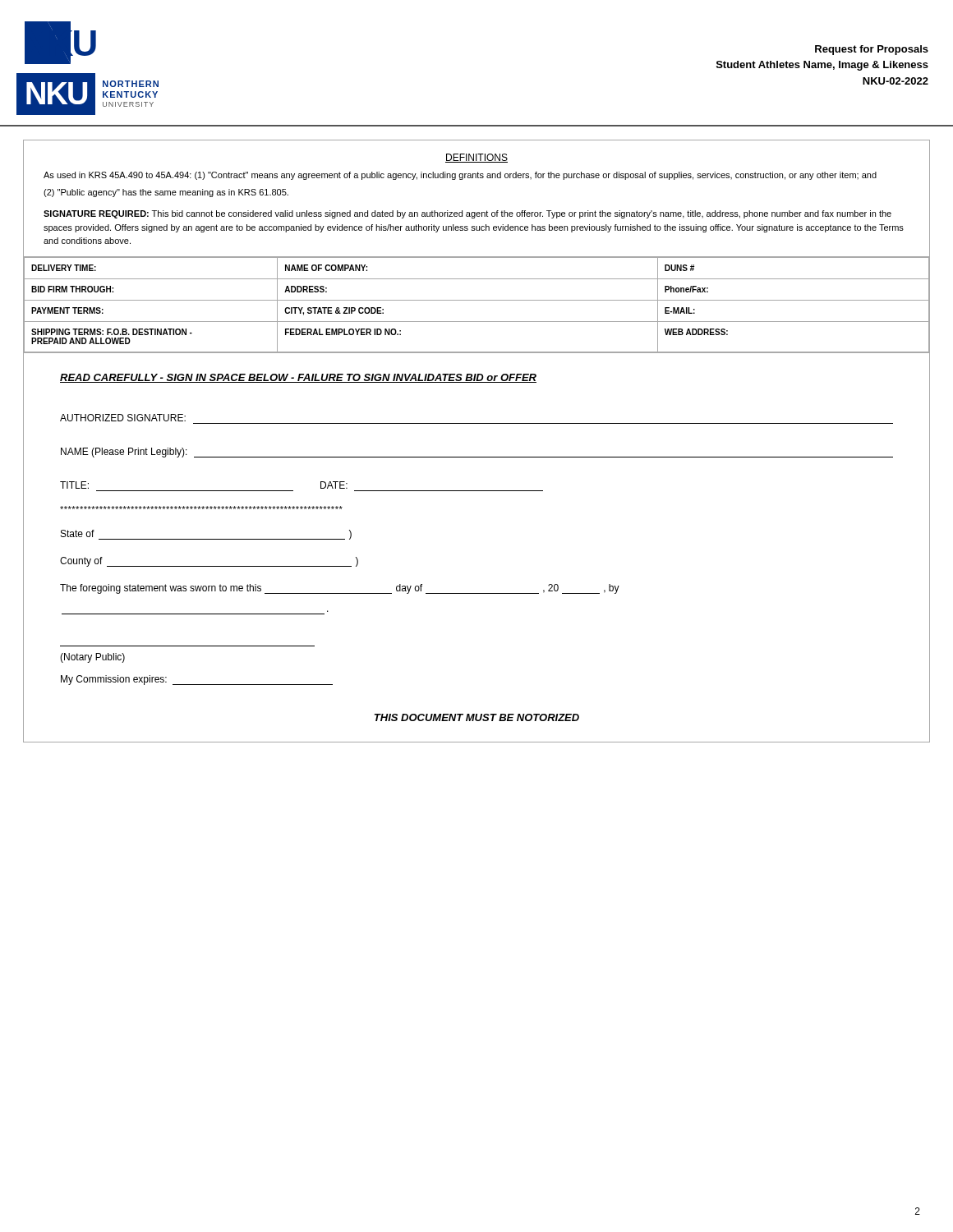The height and width of the screenshot is (1232, 953).
Task: Point to the text block starting "TITLE: DATE:"
Action: coord(72,485)
